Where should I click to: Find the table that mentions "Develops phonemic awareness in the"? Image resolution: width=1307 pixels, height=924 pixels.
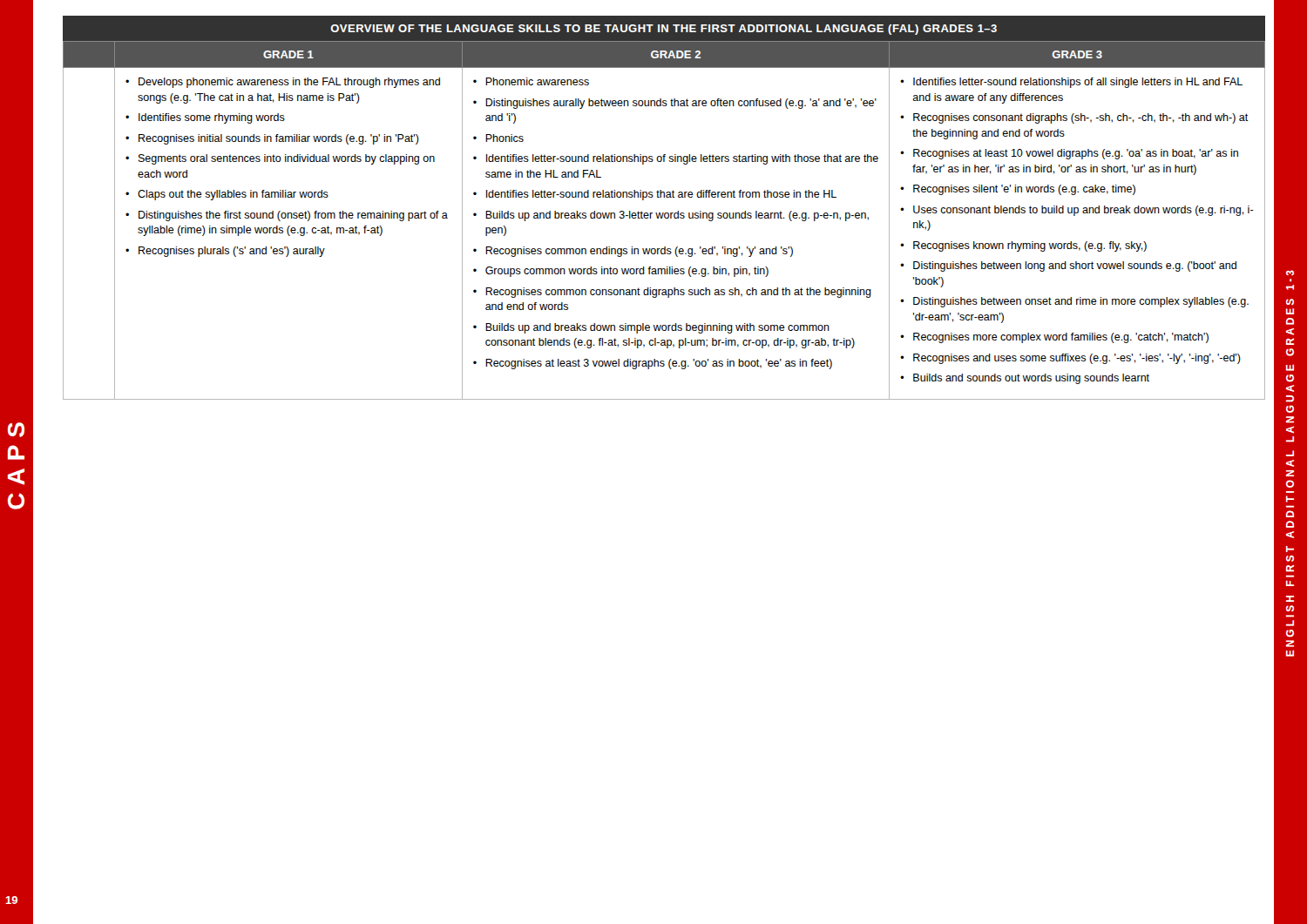click(664, 220)
